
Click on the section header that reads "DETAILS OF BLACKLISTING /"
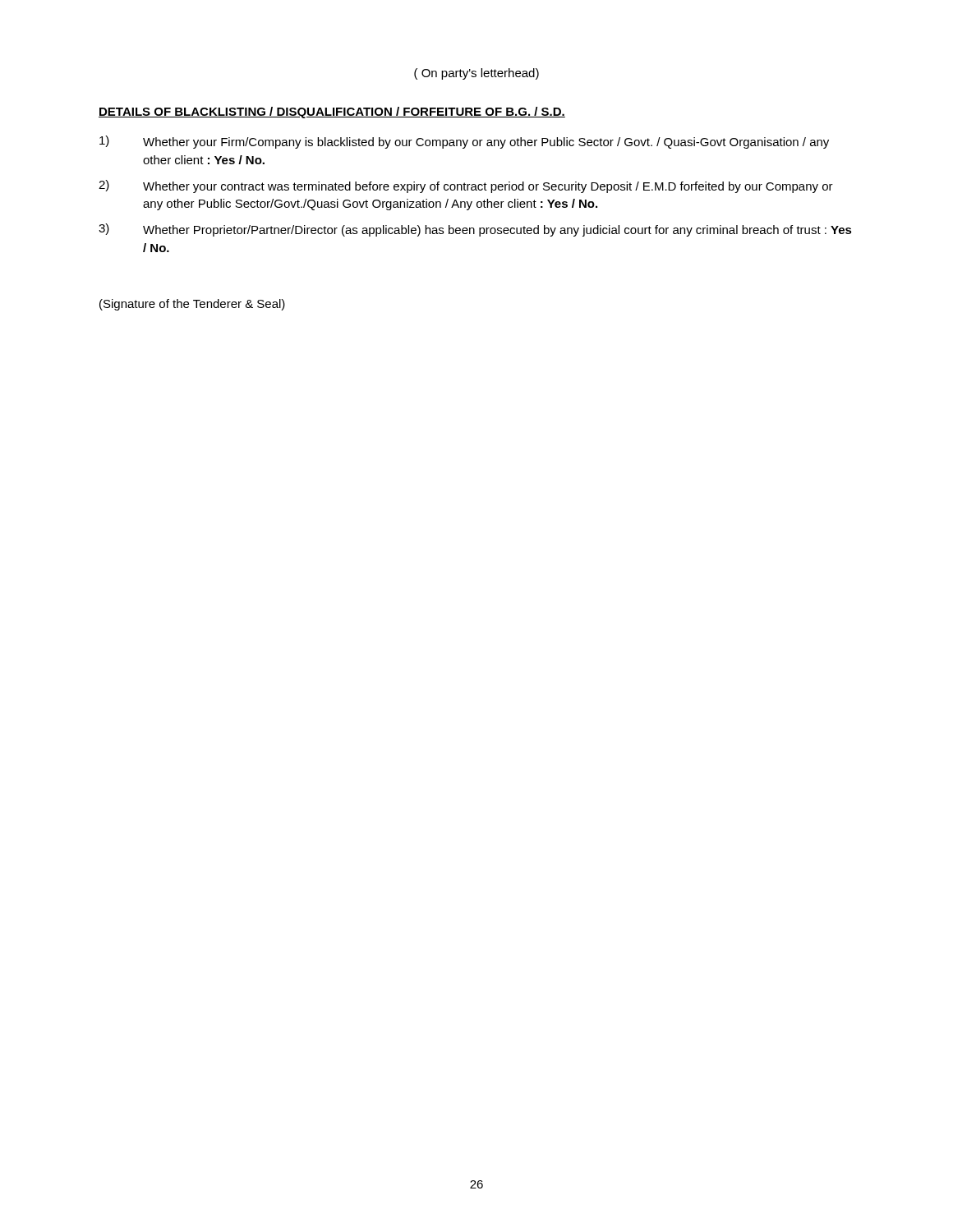coord(332,111)
